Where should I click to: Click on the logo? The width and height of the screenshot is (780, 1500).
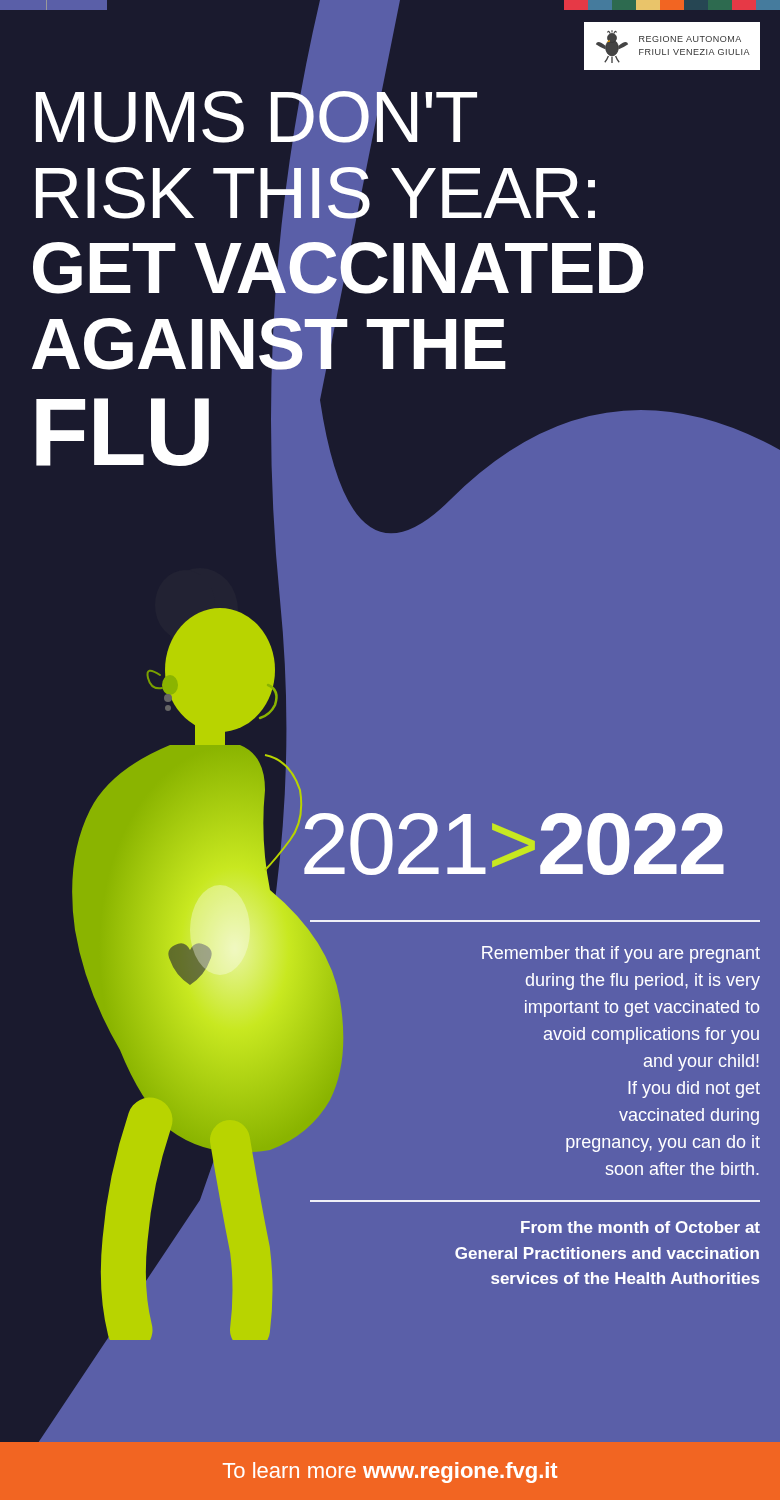pos(672,46)
